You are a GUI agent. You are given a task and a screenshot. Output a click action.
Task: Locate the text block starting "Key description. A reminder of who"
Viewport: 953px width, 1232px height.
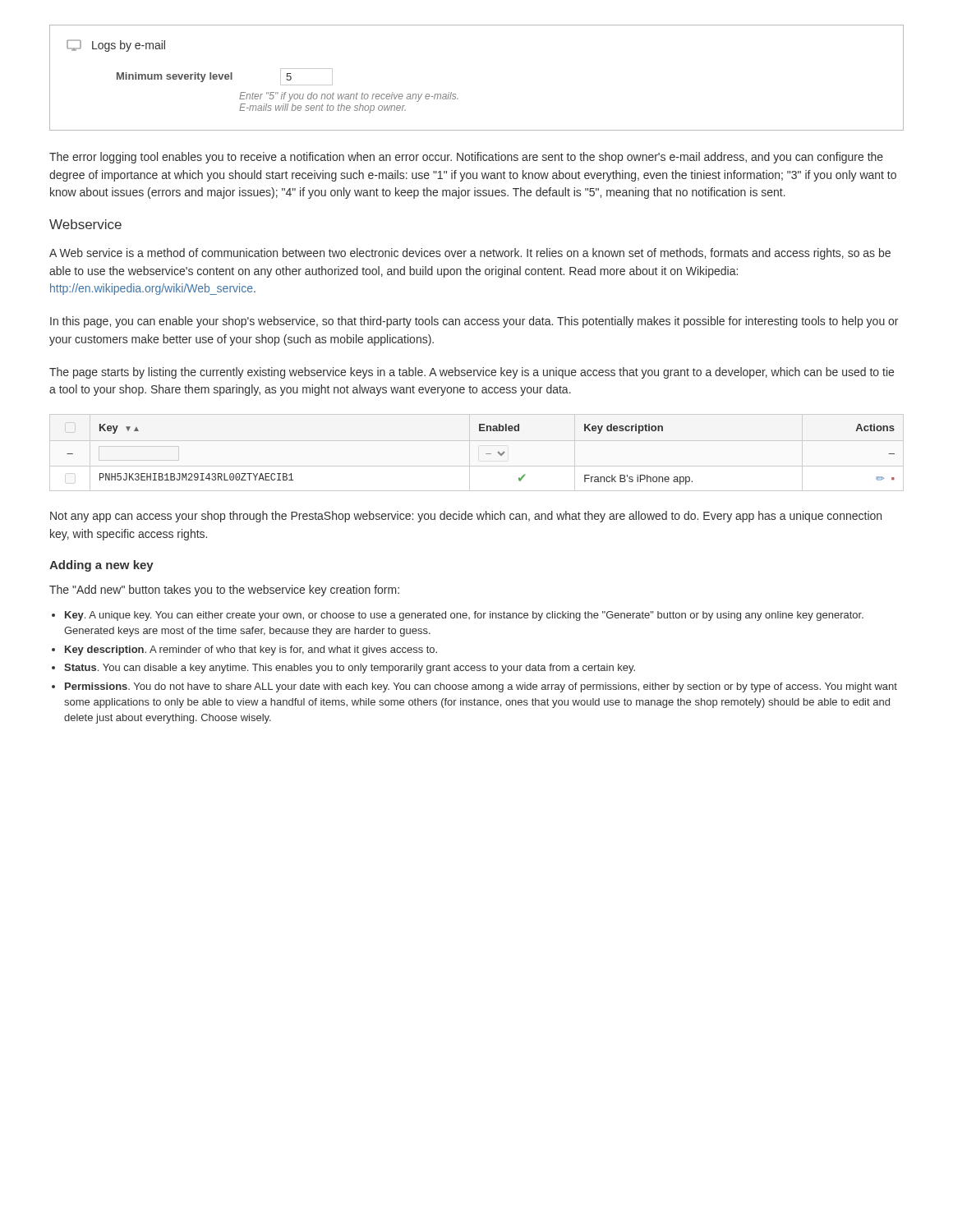pos(251,649)
